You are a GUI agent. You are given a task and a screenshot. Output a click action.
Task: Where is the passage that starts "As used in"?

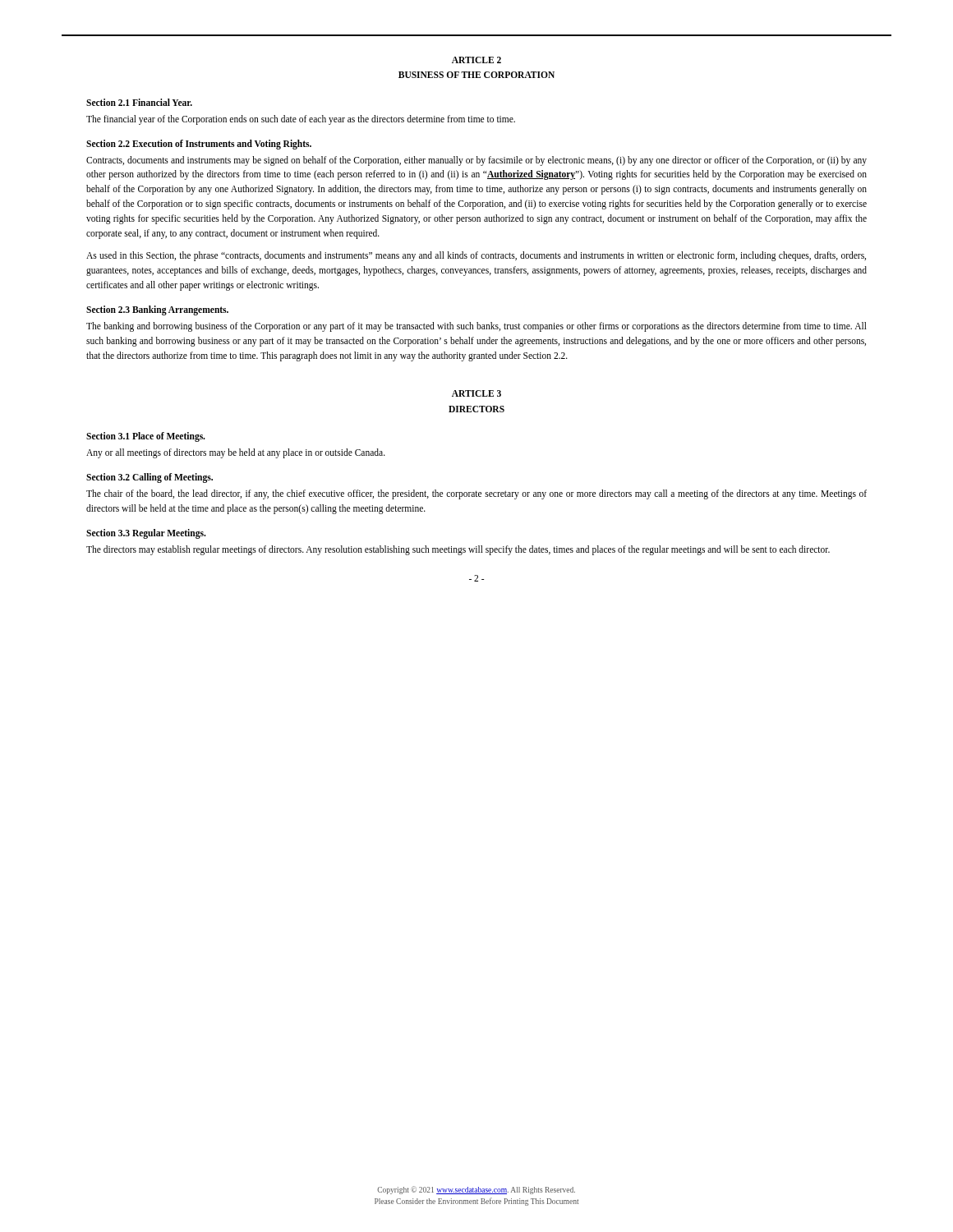[476, 270]
